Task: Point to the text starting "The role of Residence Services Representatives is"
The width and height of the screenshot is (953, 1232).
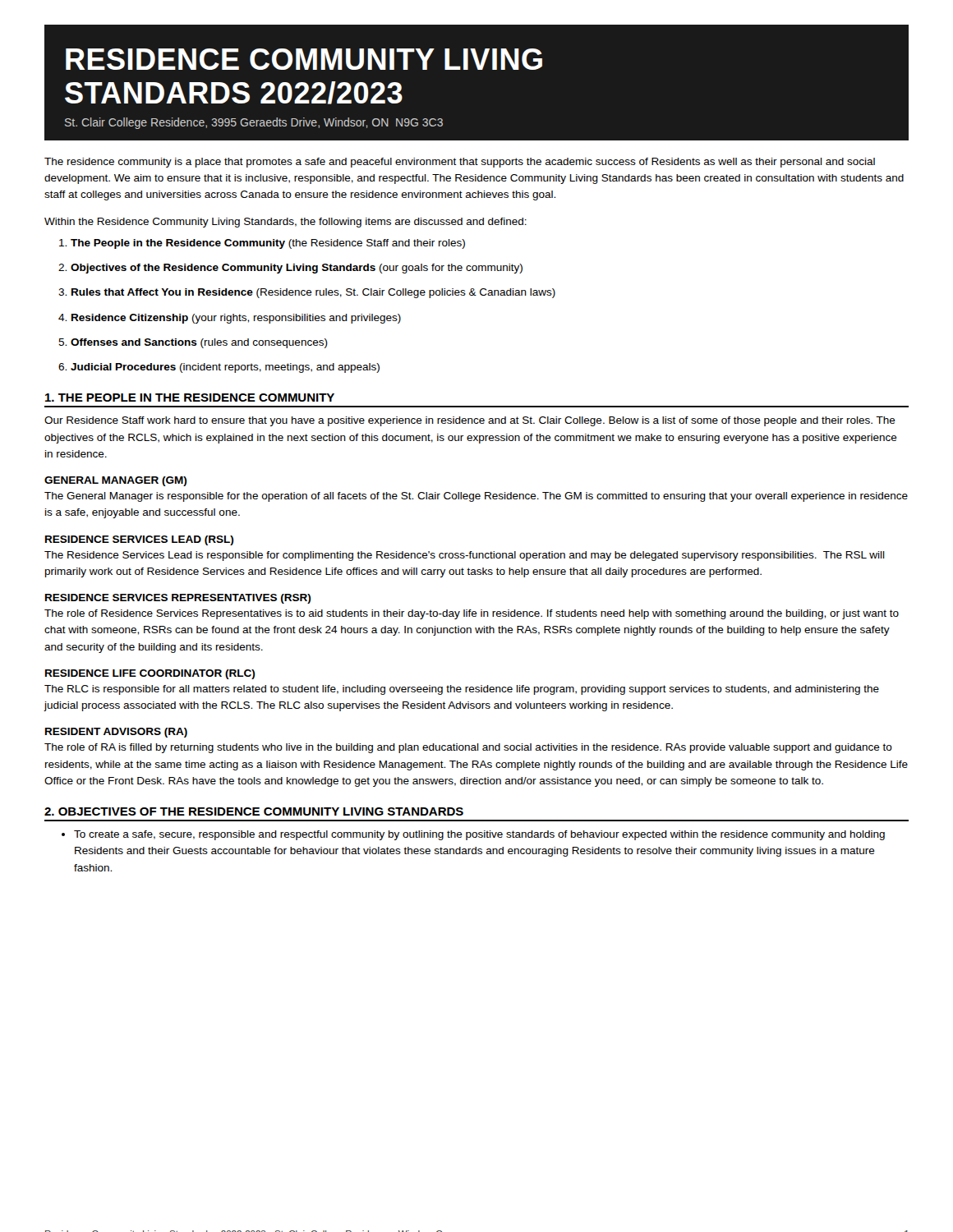Action: coord(476,630)
